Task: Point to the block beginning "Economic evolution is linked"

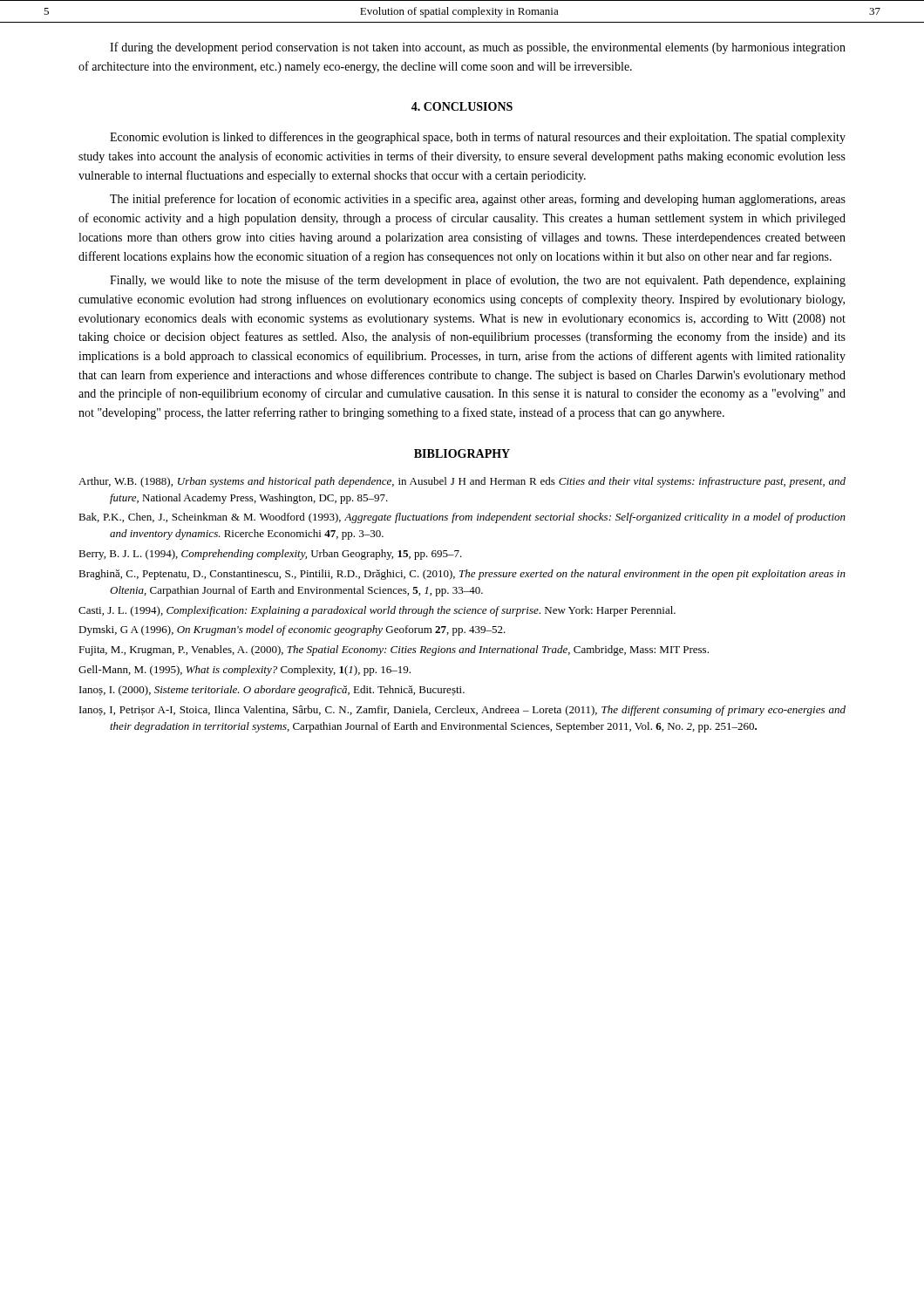Action: tap(462, 157)
